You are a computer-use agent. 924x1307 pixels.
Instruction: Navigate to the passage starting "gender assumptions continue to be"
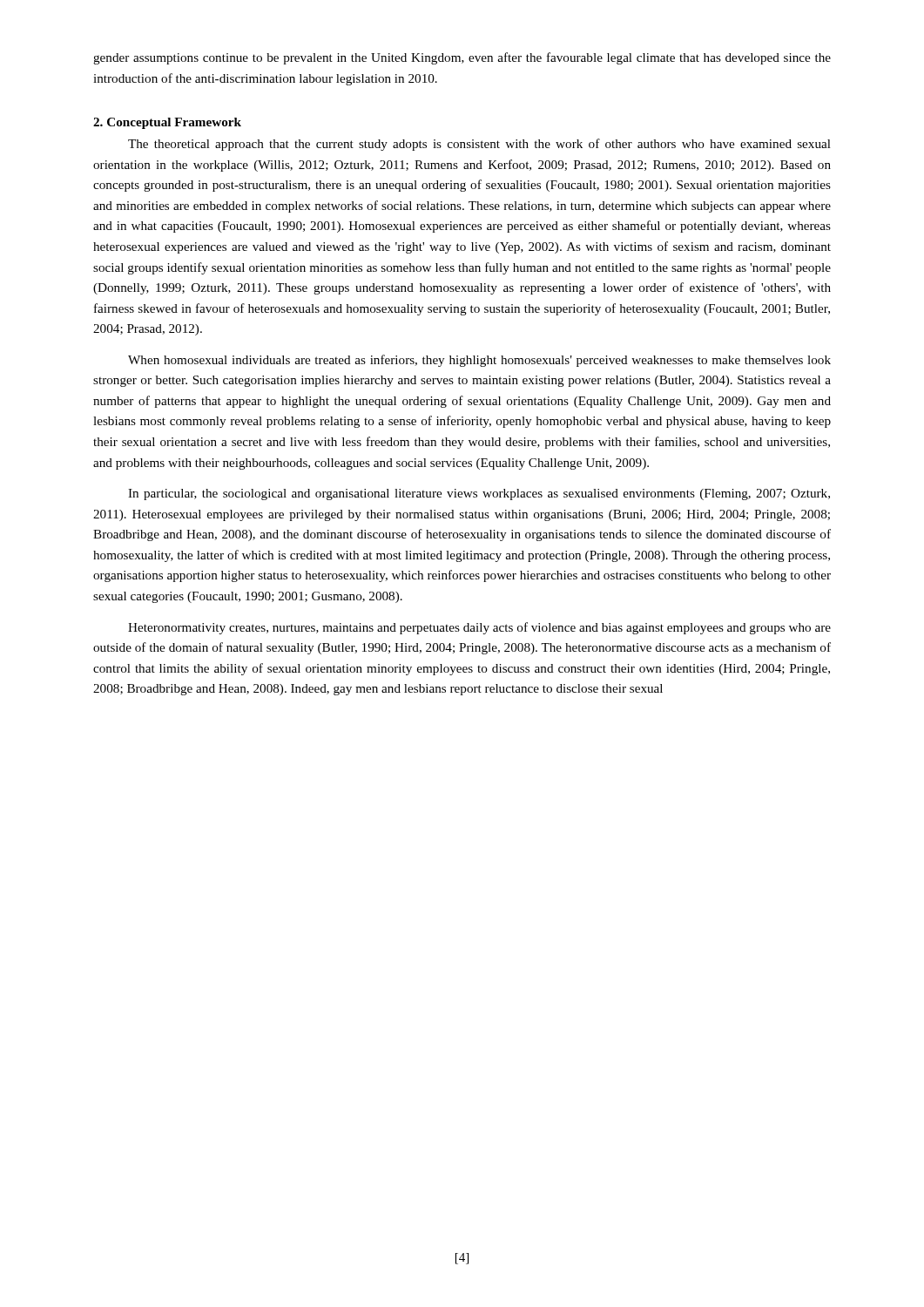click(462, 68)
